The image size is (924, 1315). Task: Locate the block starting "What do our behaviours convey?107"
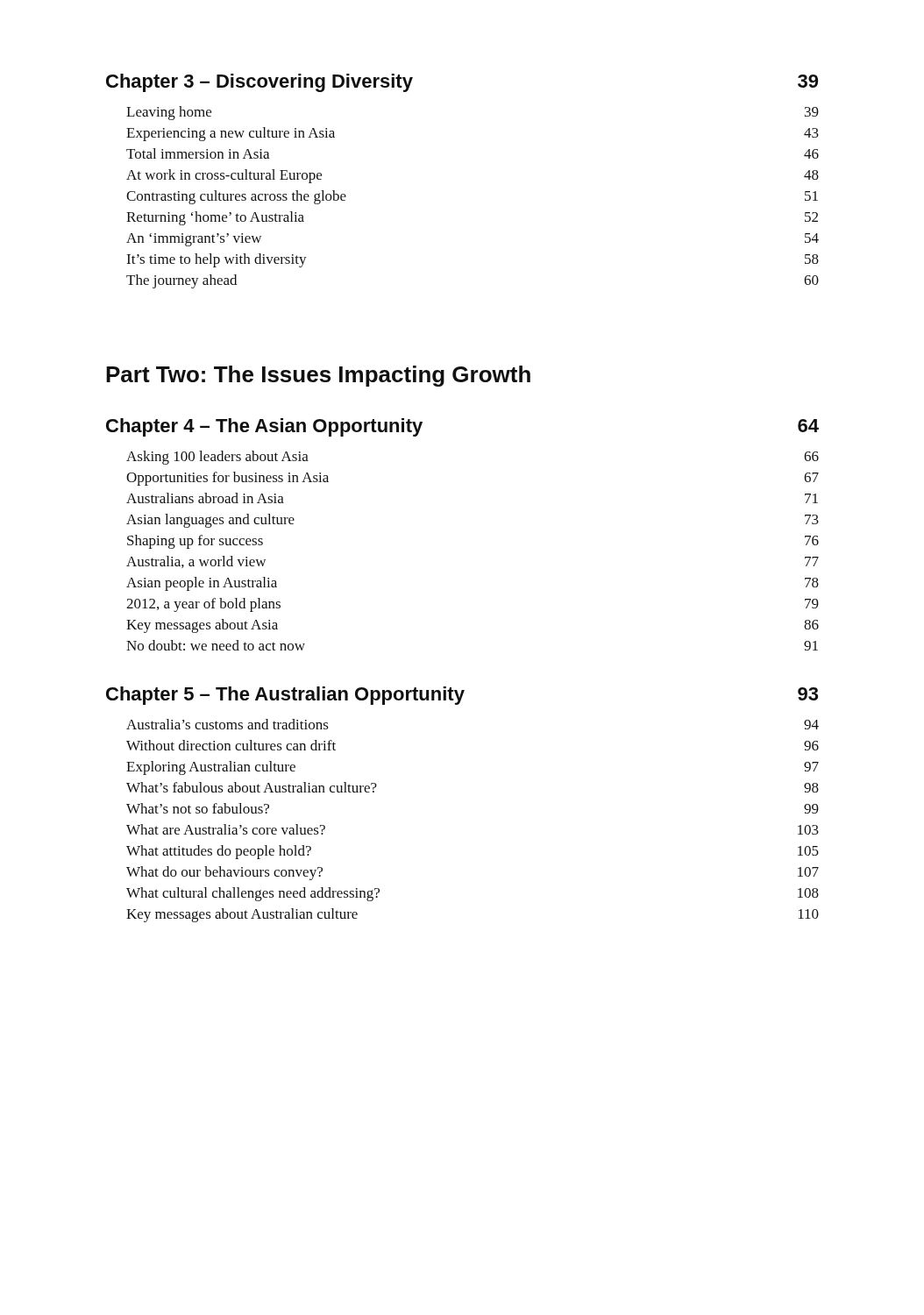pyautogui.click(x=218, y=873)
